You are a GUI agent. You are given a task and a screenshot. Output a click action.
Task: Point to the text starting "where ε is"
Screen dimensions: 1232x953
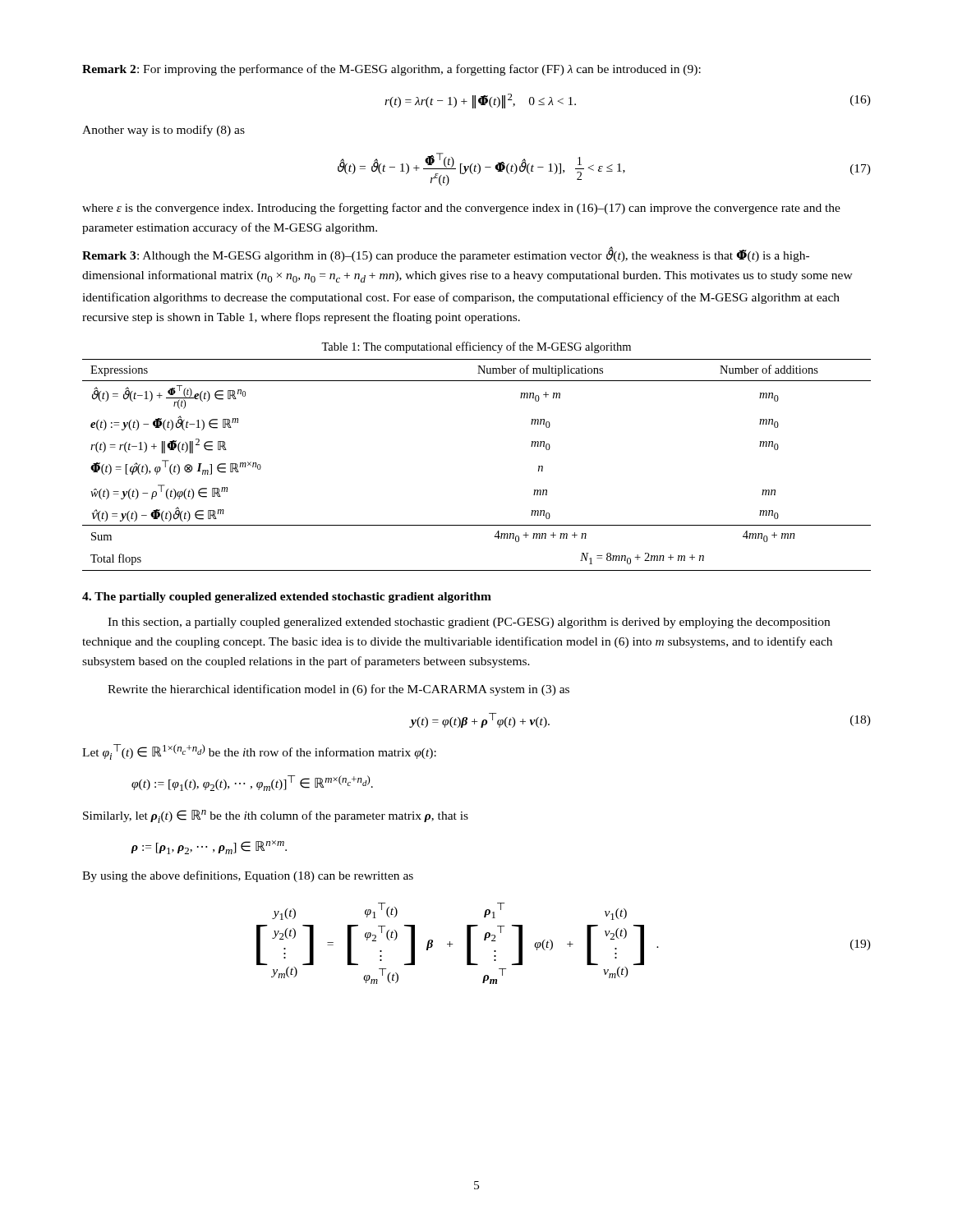click(x=461, y=217)
